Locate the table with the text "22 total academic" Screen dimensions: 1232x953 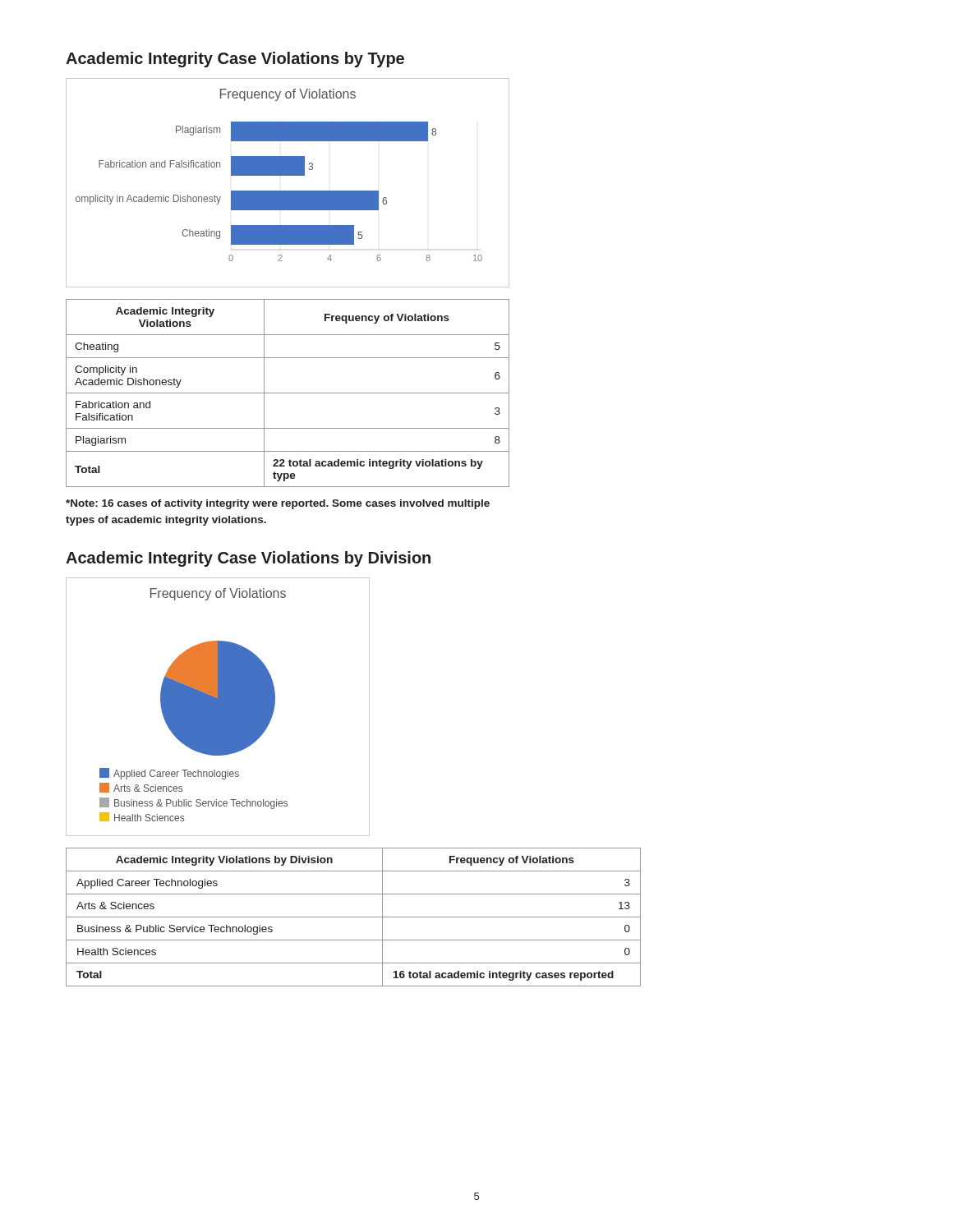tap(476, 393)
